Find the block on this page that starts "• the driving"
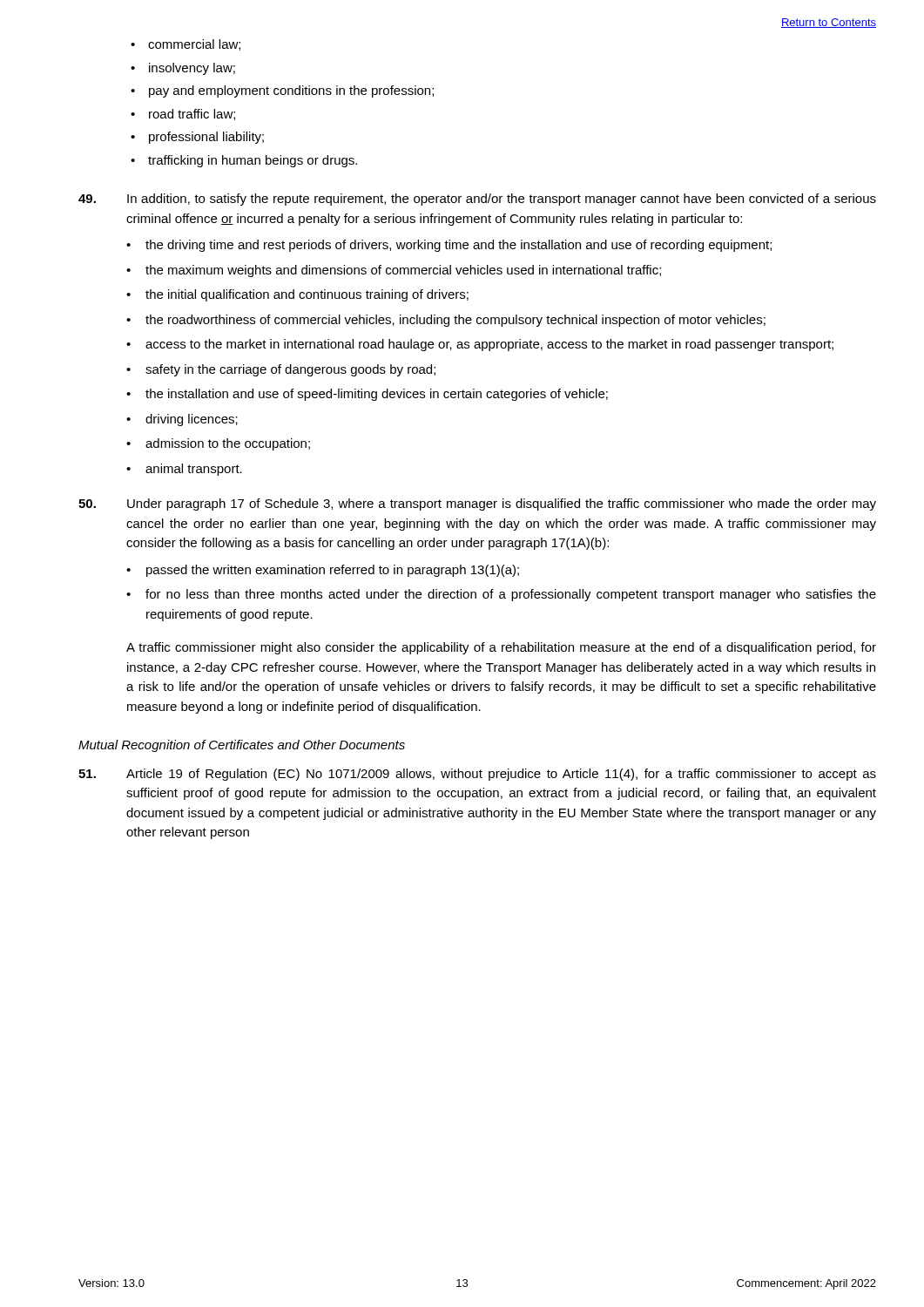Image resolution: width=924 pixels, height=1307 pixels. 501,245
